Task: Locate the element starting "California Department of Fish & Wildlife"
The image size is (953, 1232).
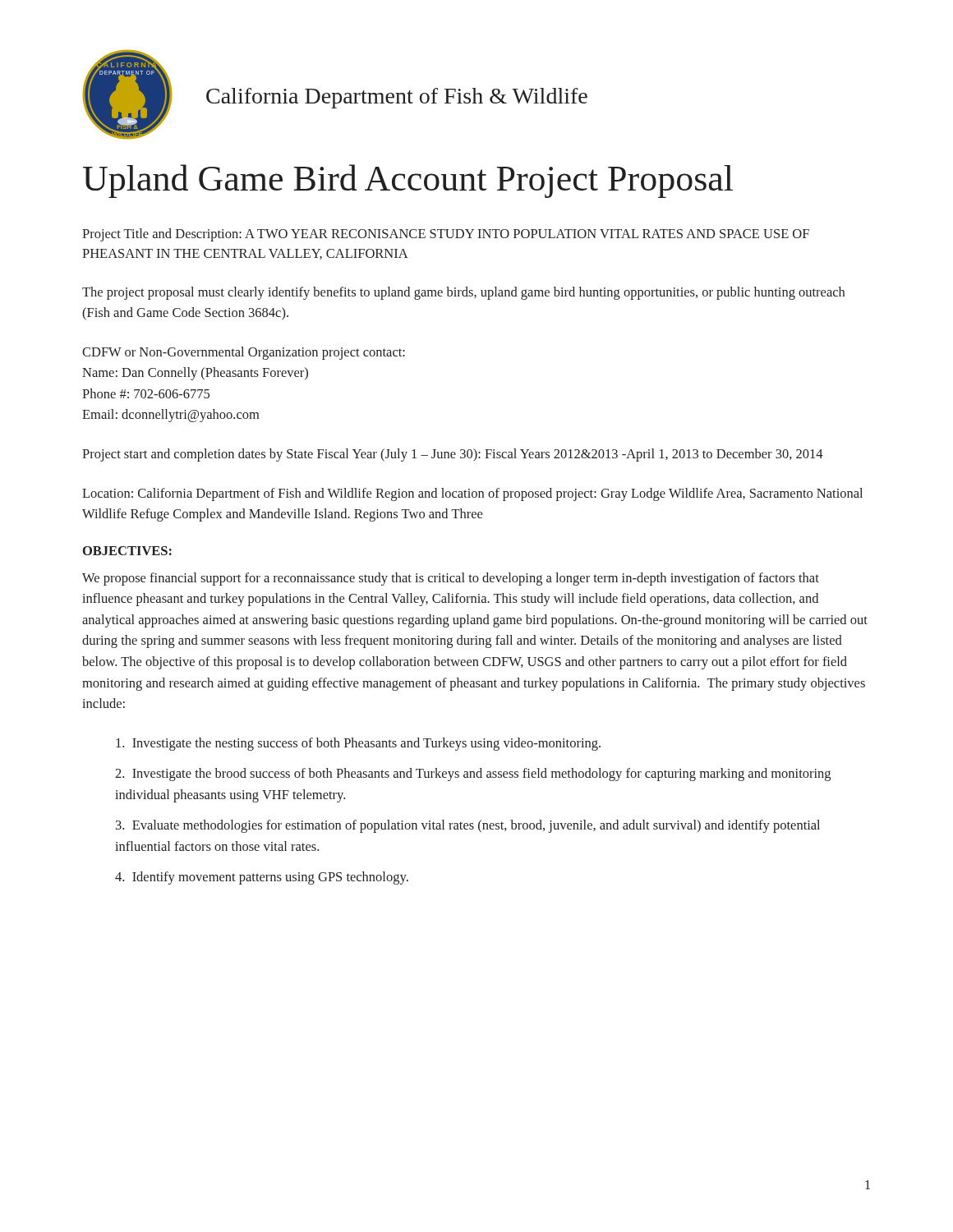Action: [397, 96]
